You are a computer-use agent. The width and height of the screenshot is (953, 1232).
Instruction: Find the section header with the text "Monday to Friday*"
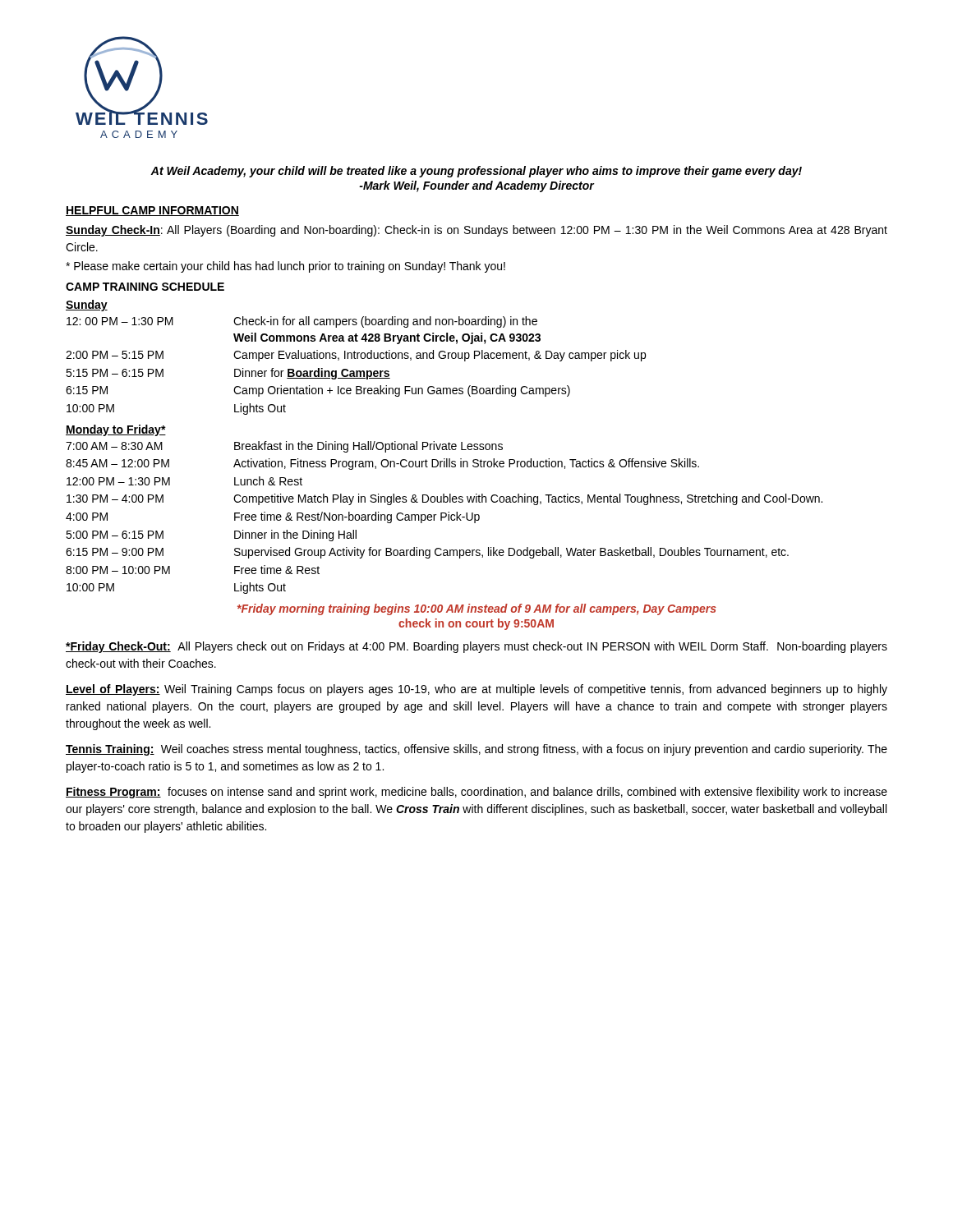tap(116, 429)
